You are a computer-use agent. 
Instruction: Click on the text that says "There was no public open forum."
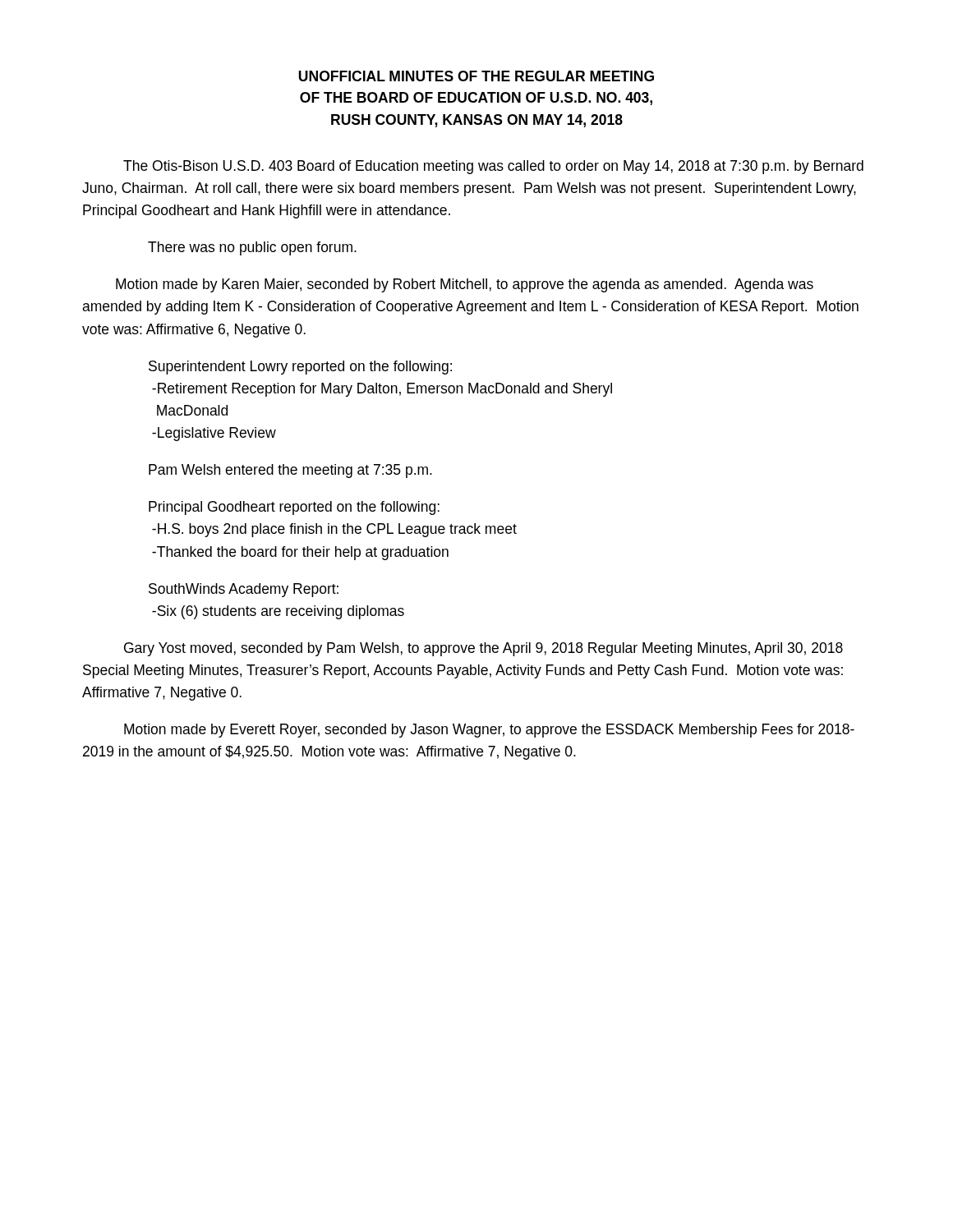[253, 247]
